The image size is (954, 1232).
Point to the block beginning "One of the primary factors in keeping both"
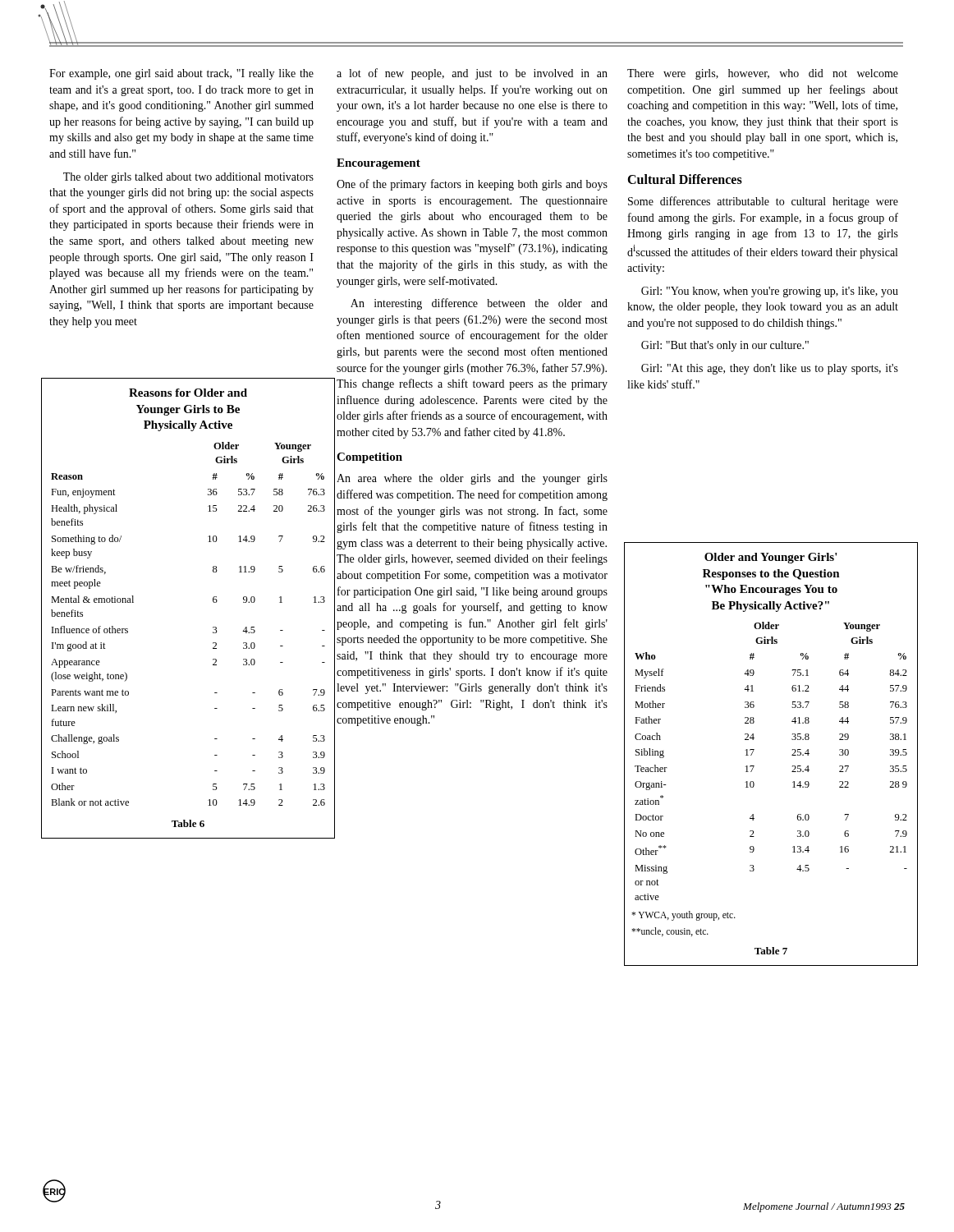472,309
